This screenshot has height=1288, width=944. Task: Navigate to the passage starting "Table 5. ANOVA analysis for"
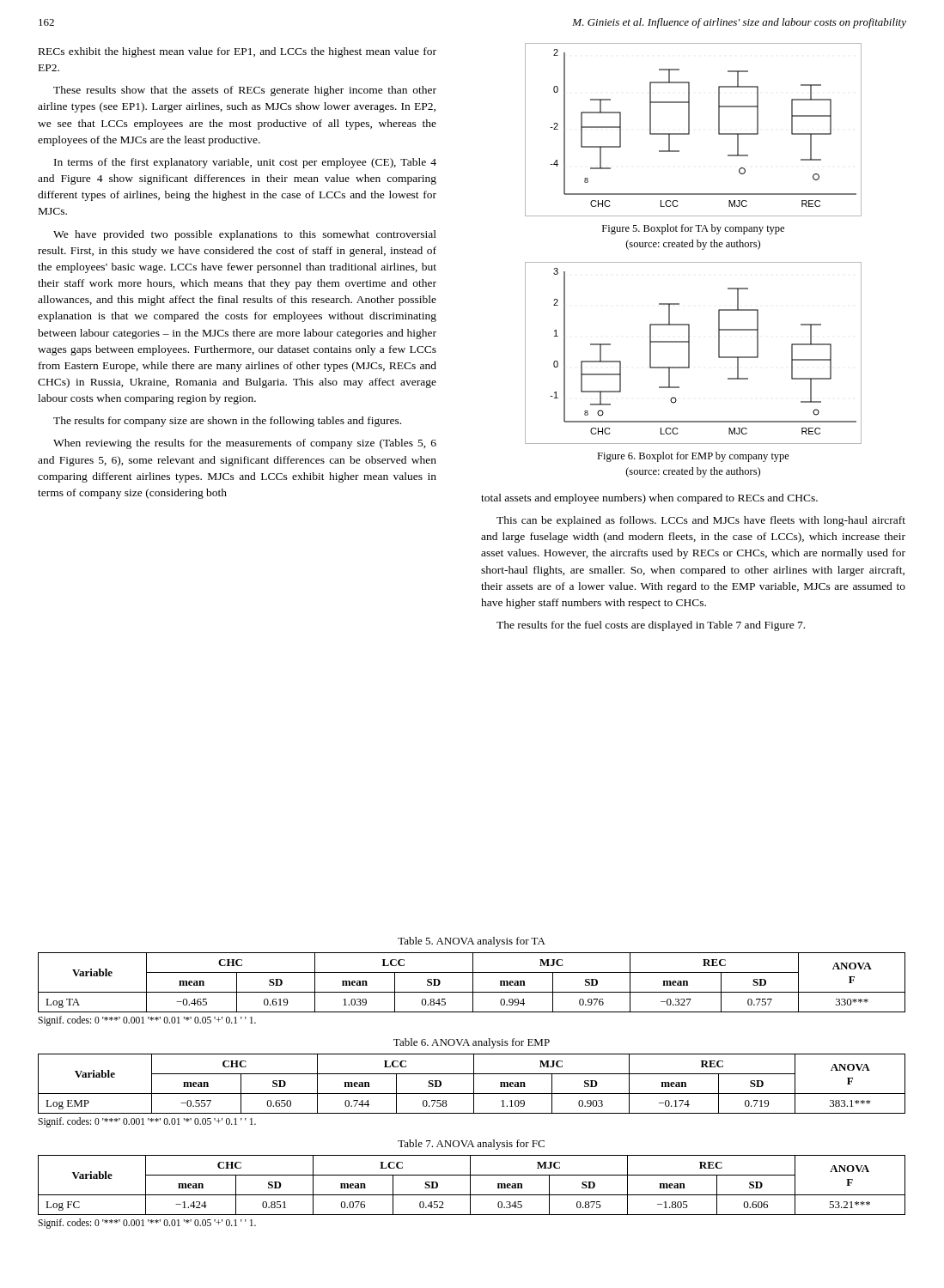tap(472, 941)
